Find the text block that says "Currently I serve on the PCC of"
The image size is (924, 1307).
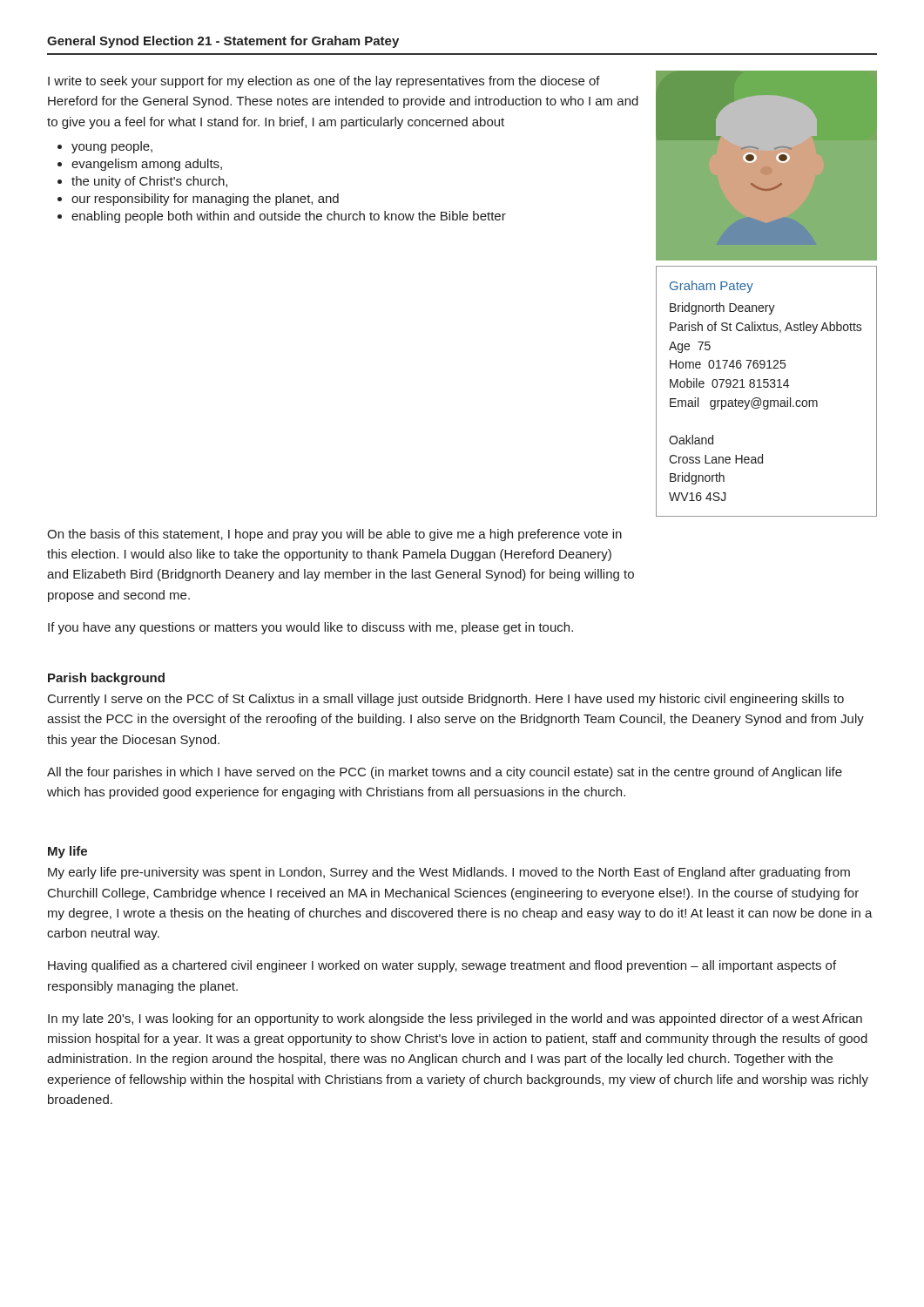pos(455,719)
